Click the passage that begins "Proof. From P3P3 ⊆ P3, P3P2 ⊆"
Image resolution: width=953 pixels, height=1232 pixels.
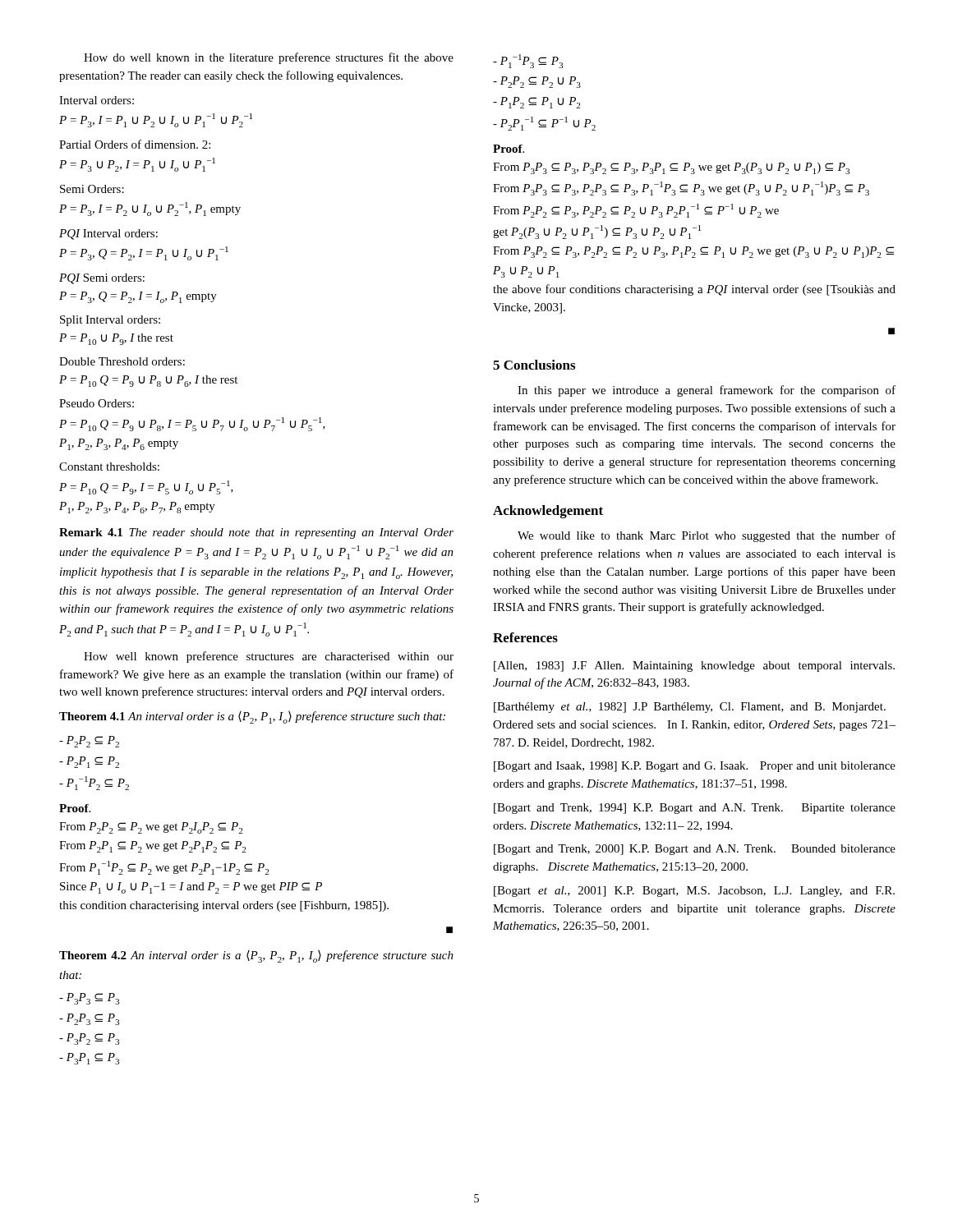point(694,241)
